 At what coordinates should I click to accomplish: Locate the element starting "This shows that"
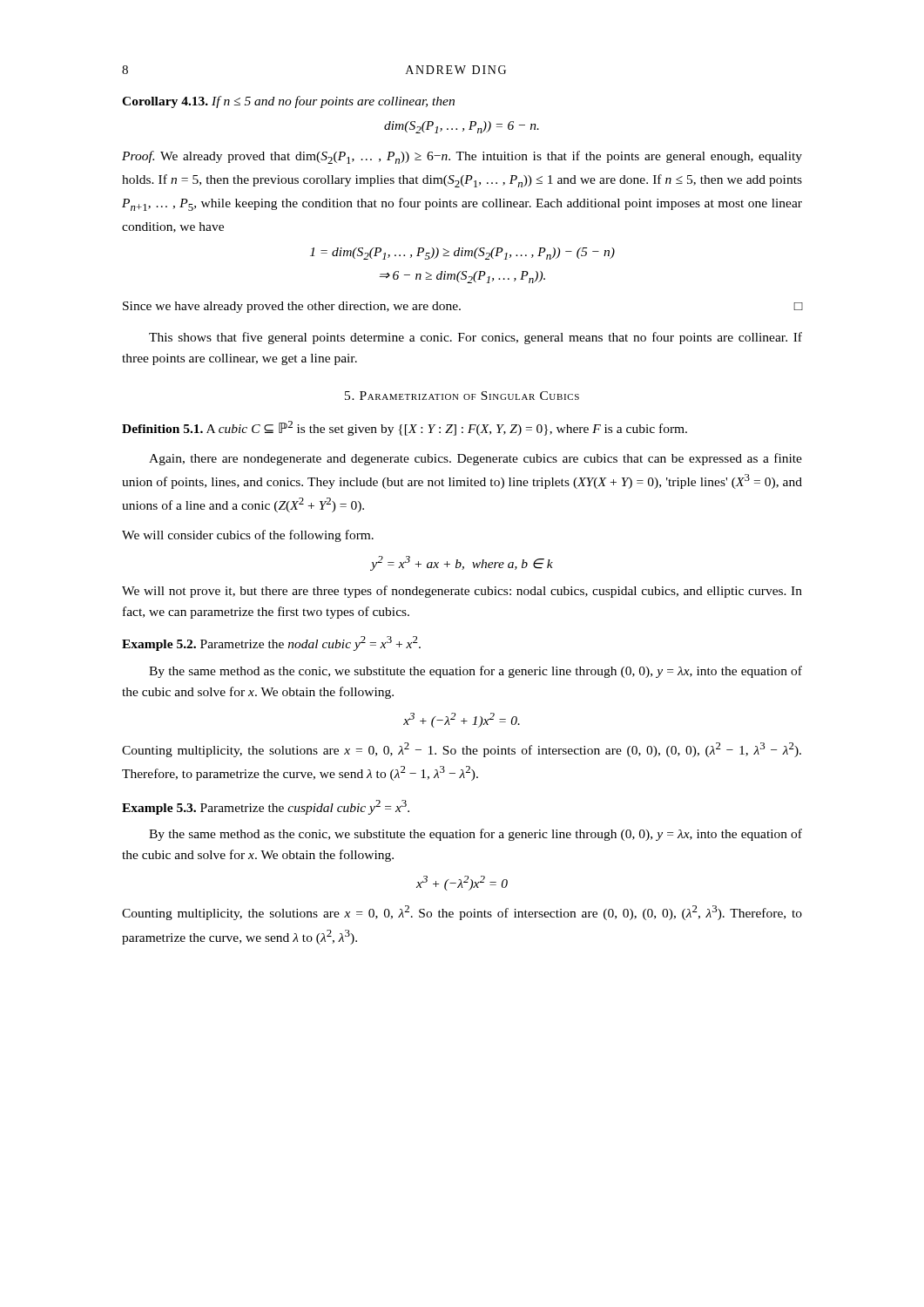pyautogui.click(x=462, y=347)
